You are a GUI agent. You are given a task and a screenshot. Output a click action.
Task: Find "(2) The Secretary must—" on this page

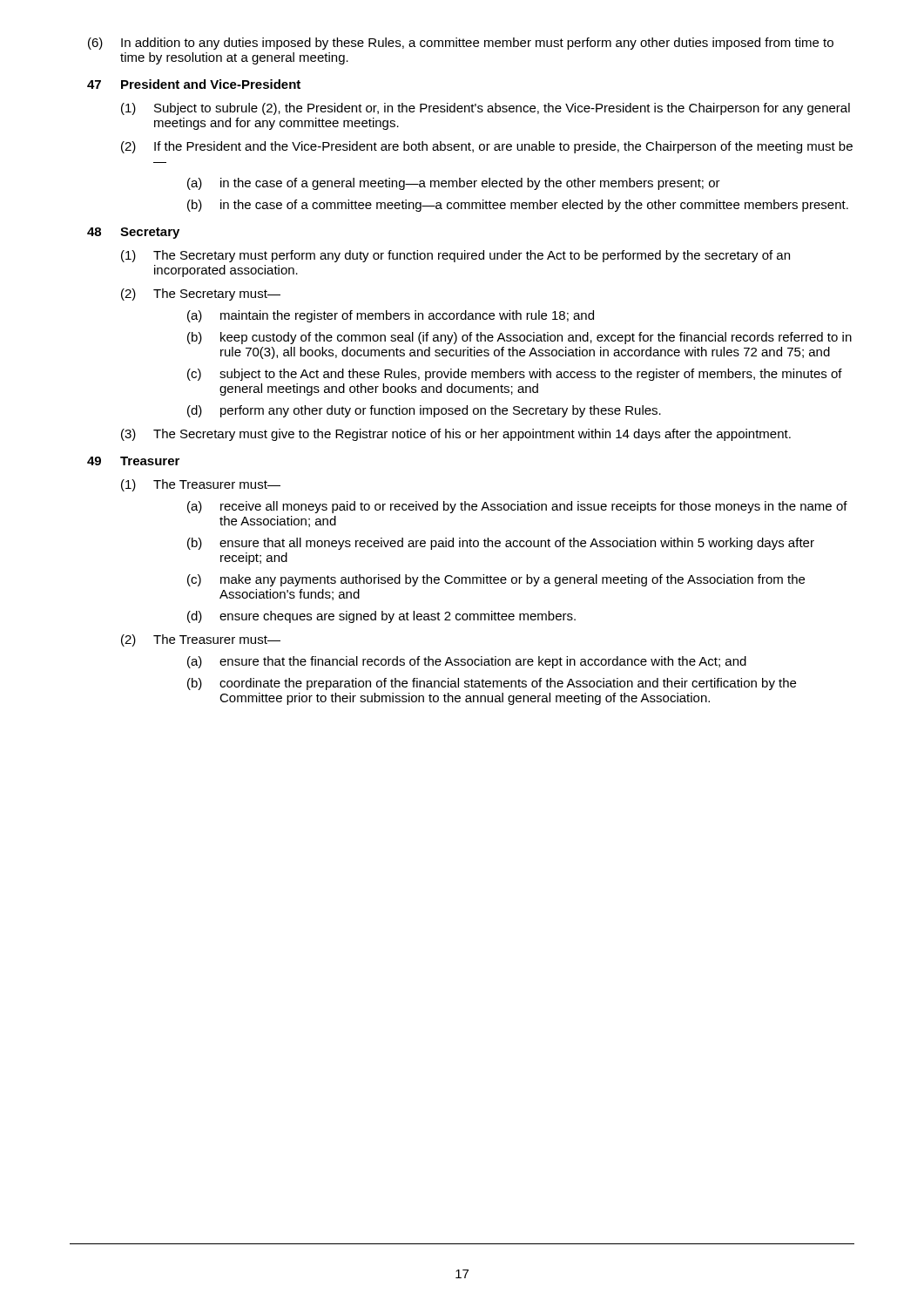point(201,295)
